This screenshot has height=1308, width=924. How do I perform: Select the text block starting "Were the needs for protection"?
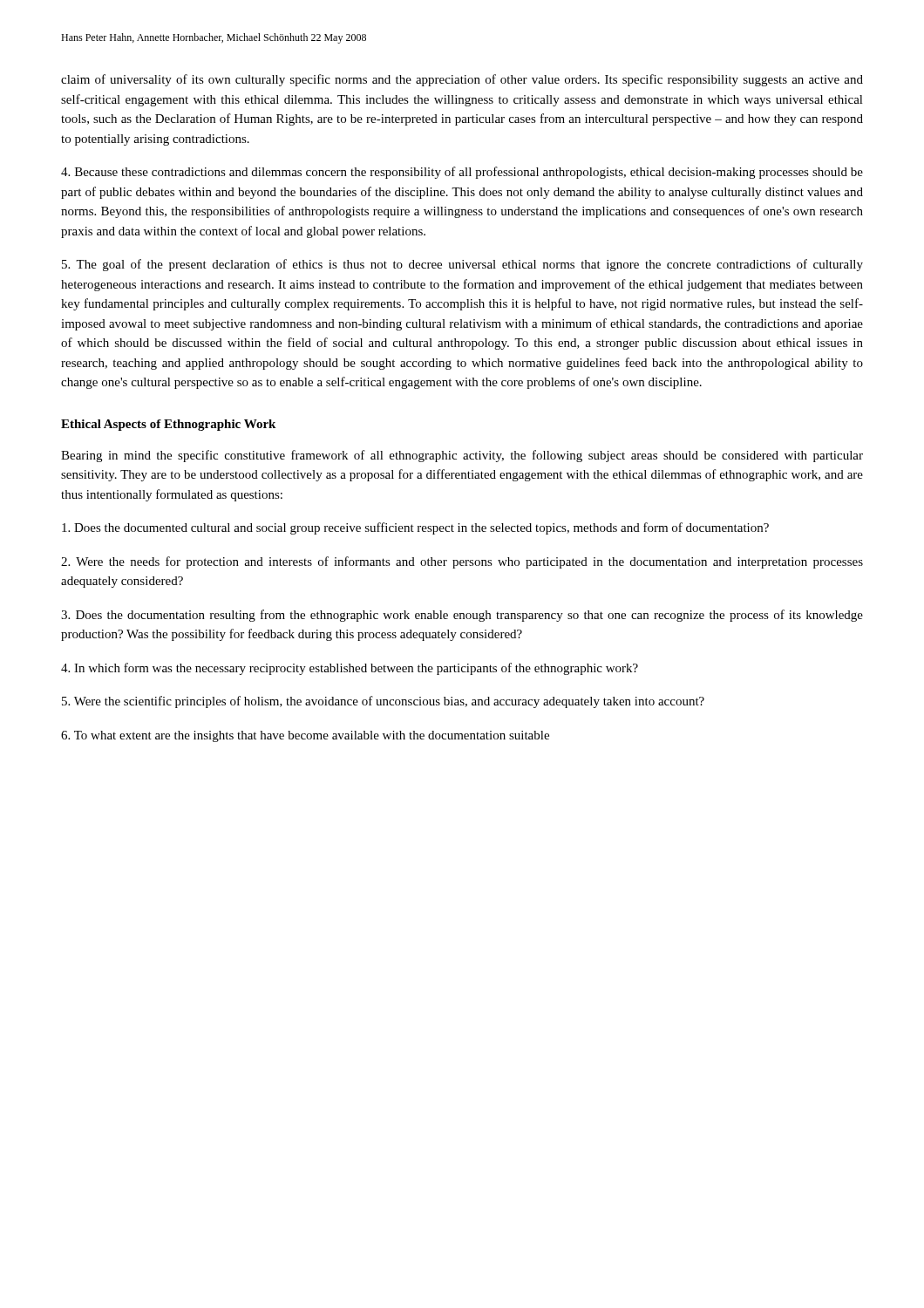click(462, 571)
